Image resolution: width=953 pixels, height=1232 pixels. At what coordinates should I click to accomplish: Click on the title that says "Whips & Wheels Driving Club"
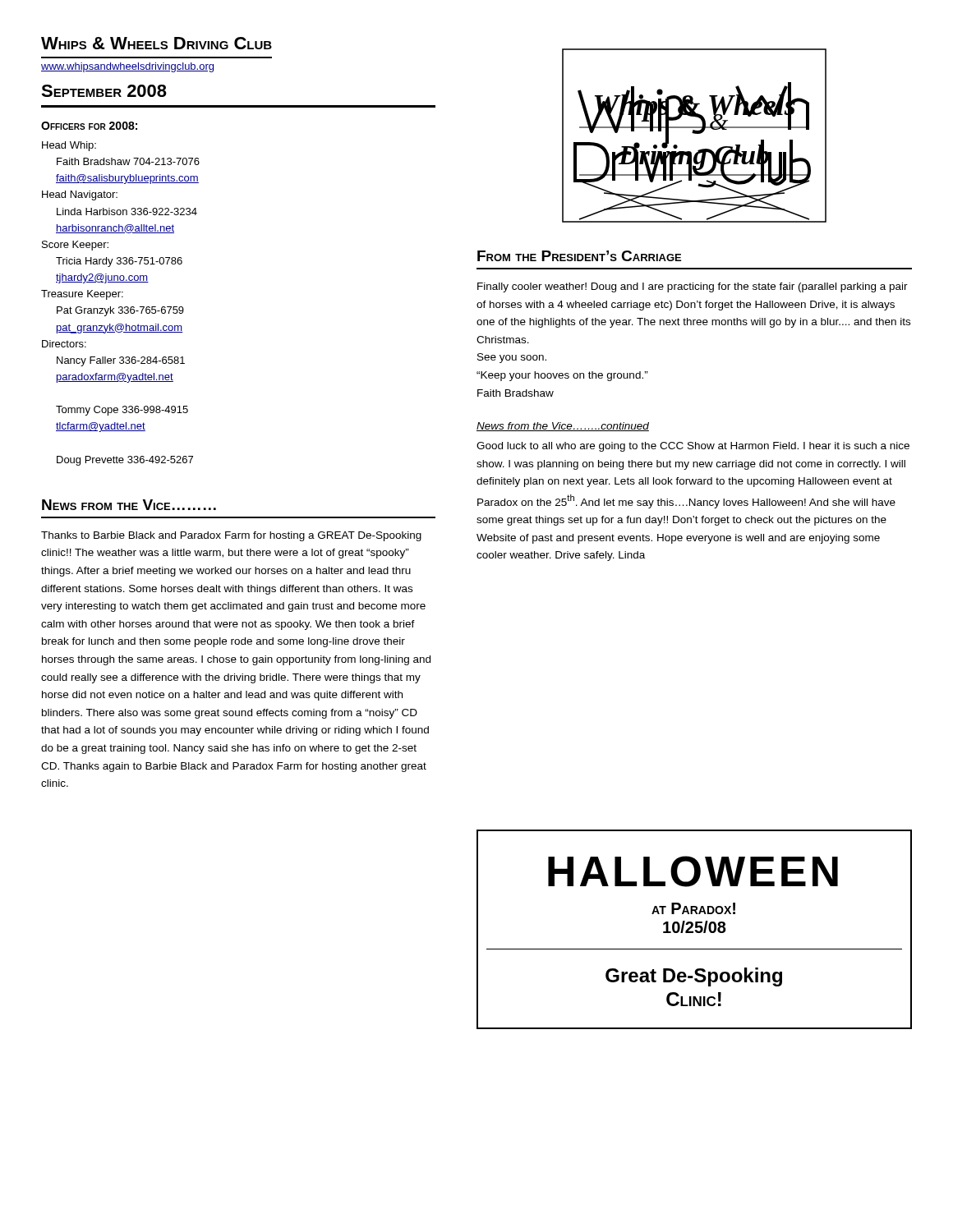(x=157, y=43)
